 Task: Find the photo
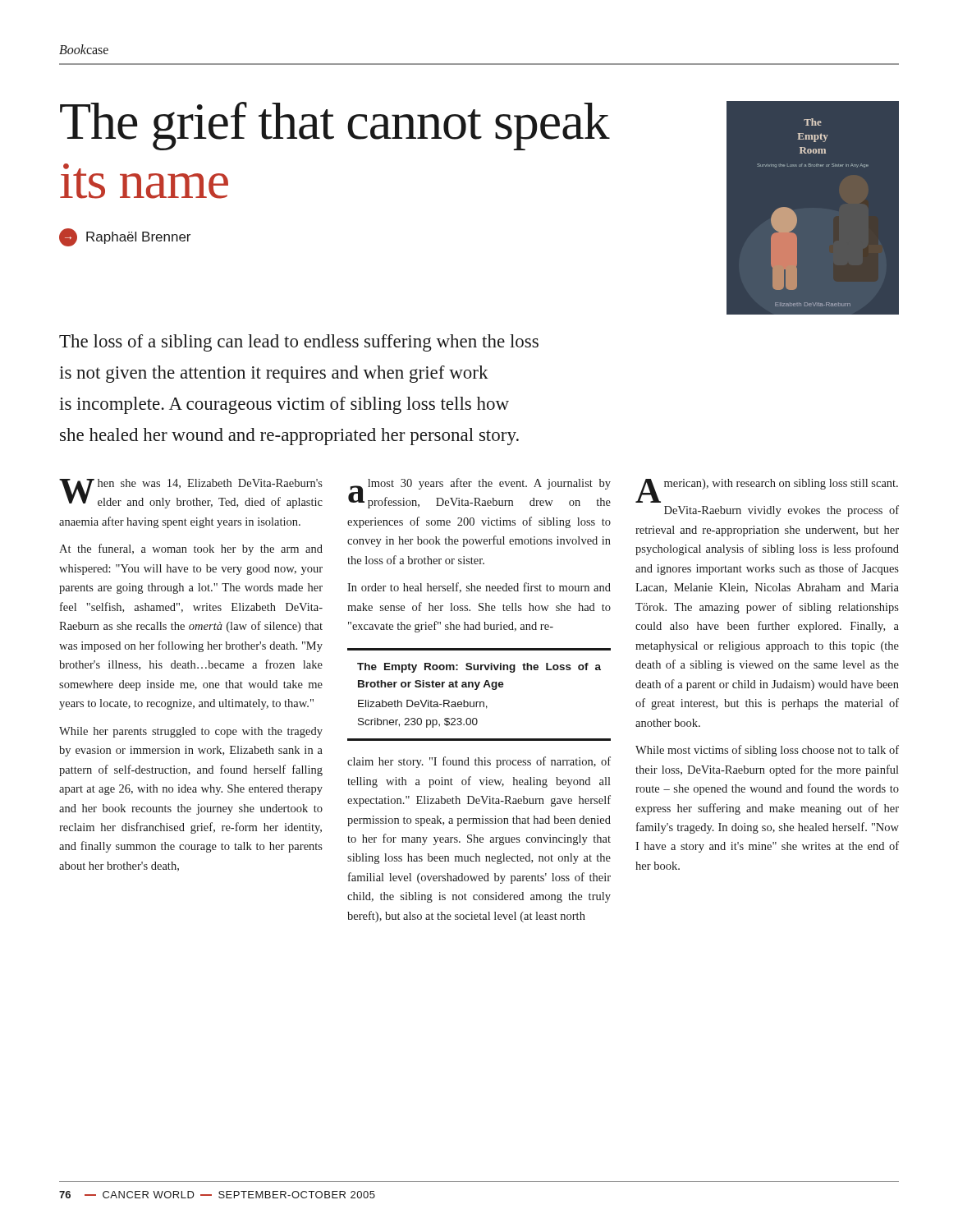pos(813,209)
